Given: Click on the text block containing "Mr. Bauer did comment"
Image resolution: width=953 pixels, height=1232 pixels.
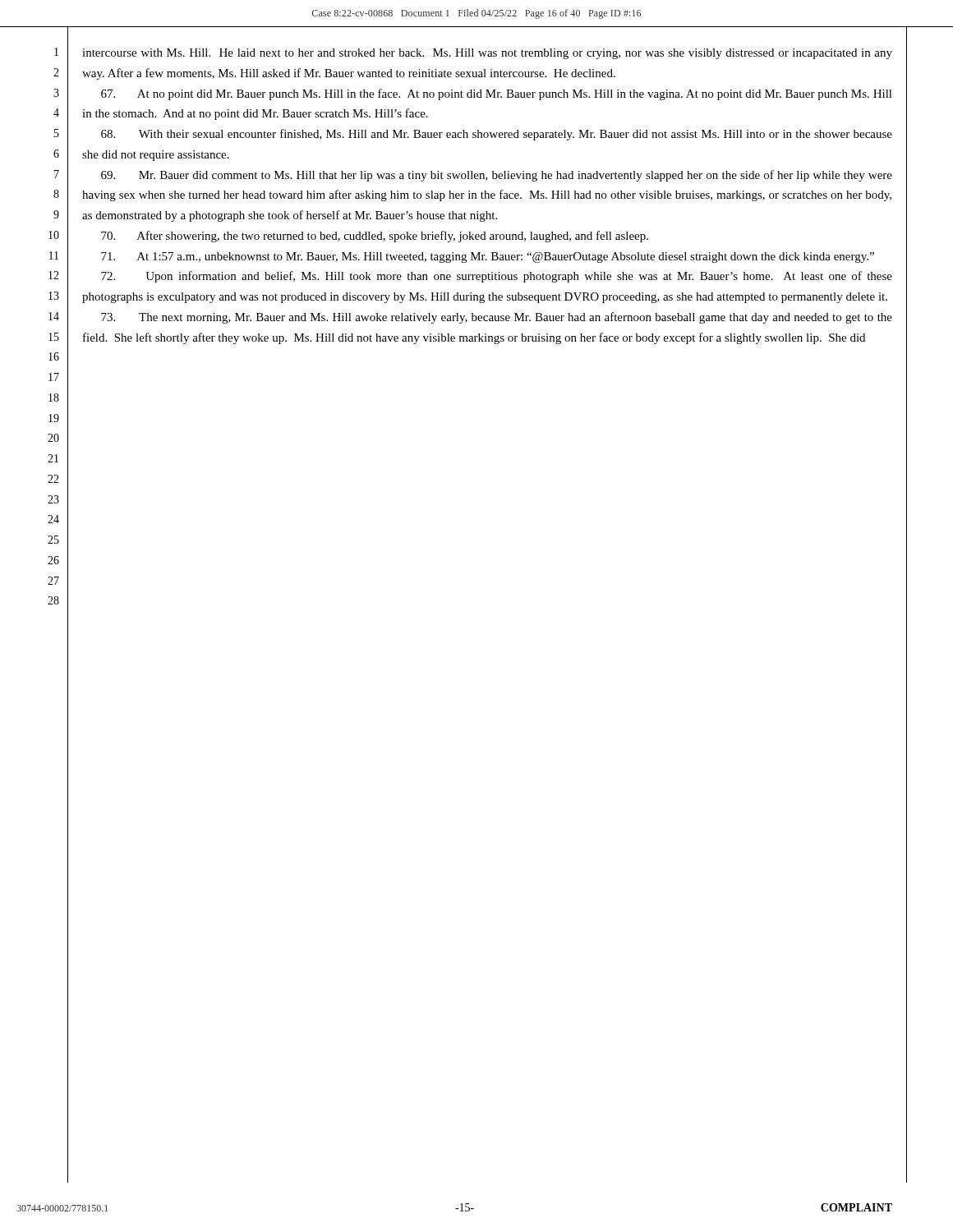Looking at the screenshot, I should point(487,193).
